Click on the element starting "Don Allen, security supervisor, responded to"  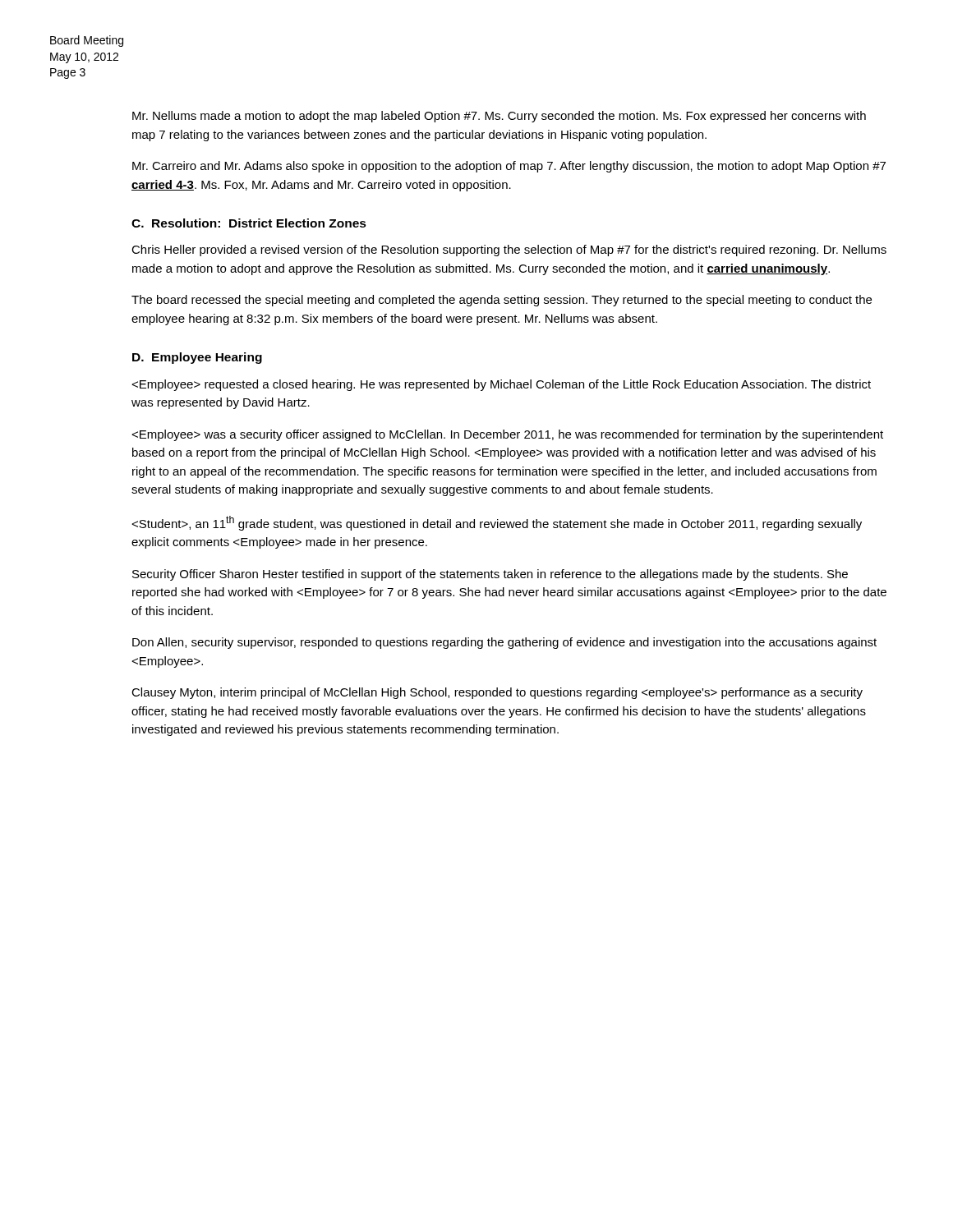click(x=504, y=651)
